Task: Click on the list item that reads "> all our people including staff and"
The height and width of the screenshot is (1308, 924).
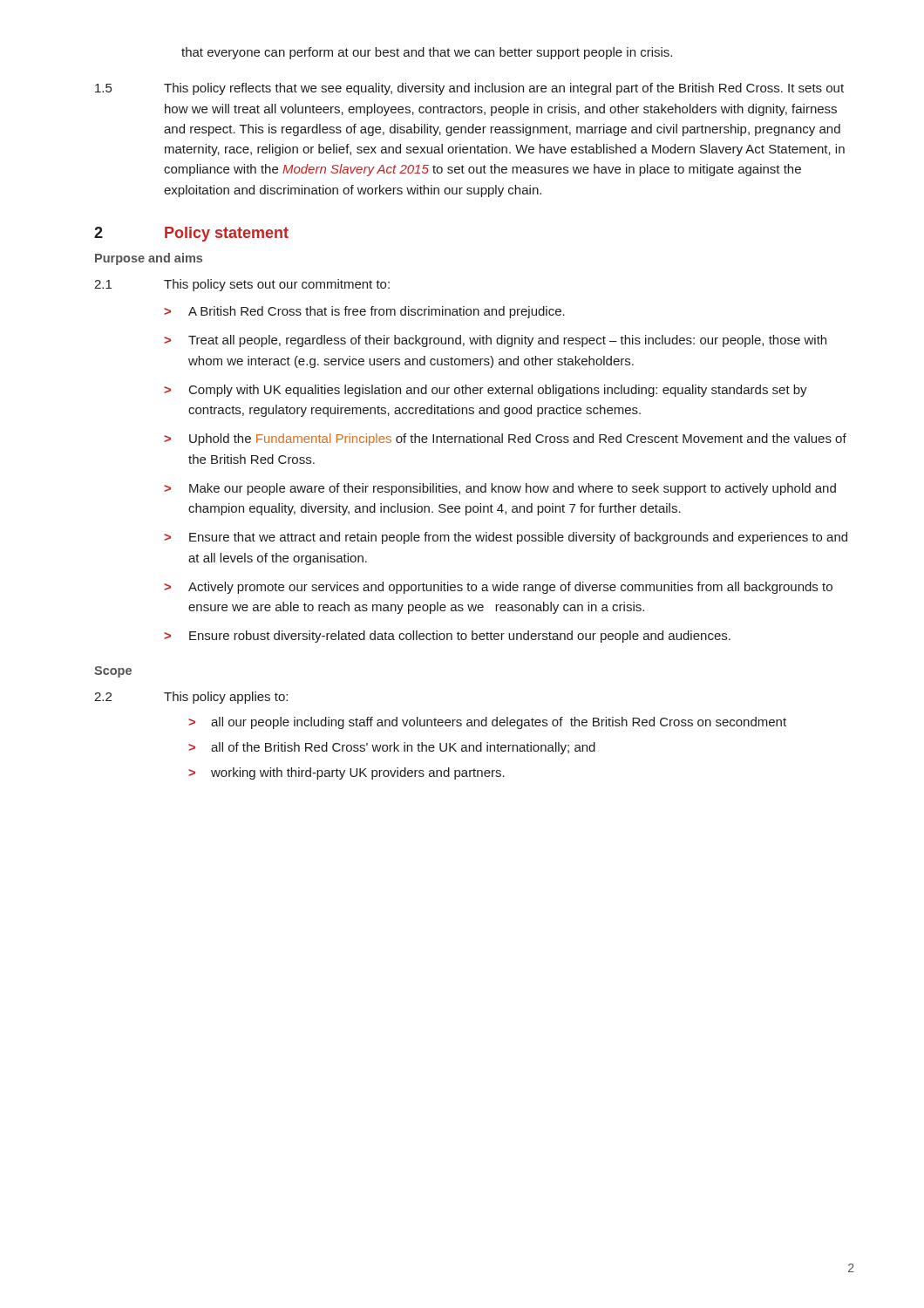Action: point(521,721)
